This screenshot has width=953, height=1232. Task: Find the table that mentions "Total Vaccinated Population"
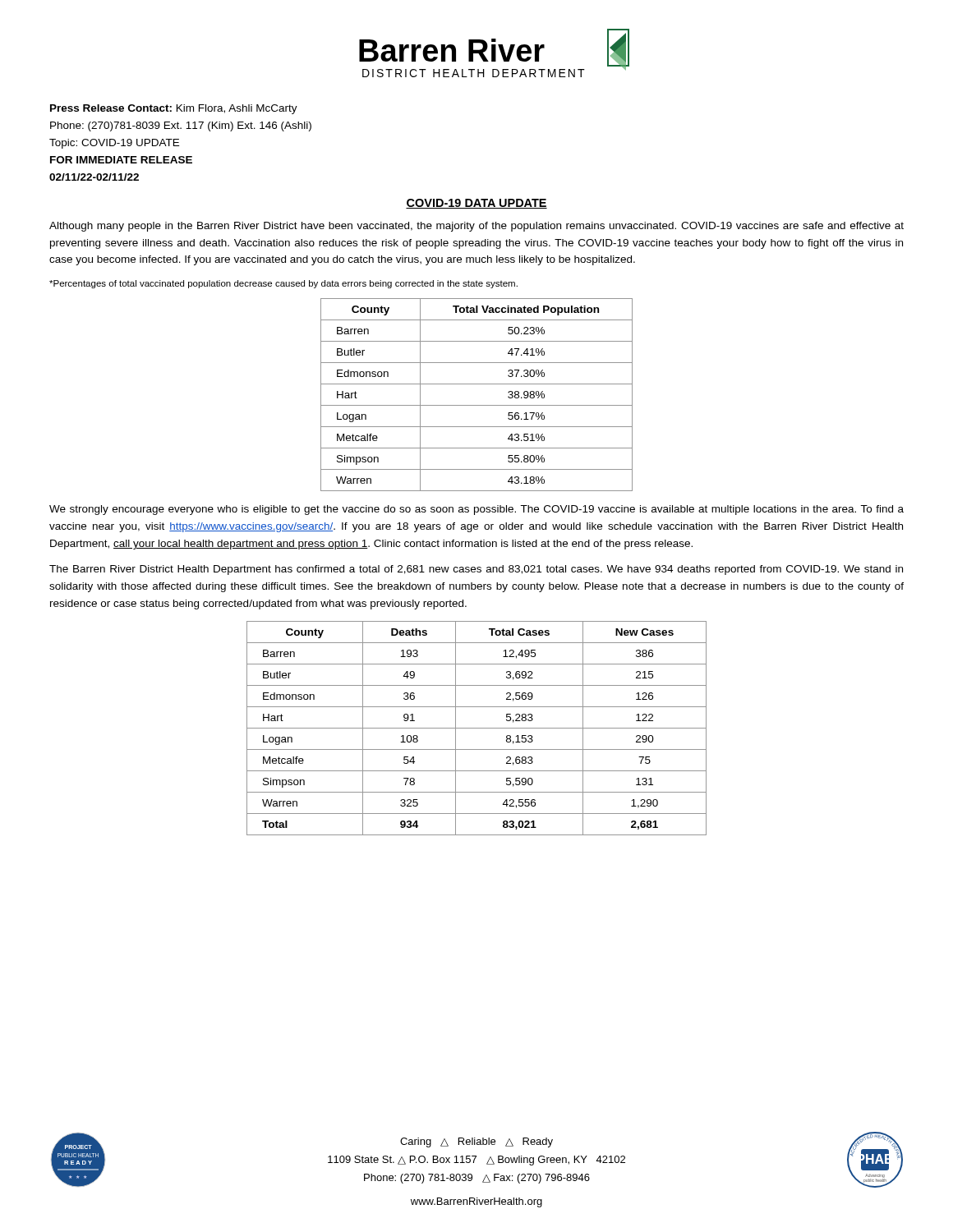[476, 395]
